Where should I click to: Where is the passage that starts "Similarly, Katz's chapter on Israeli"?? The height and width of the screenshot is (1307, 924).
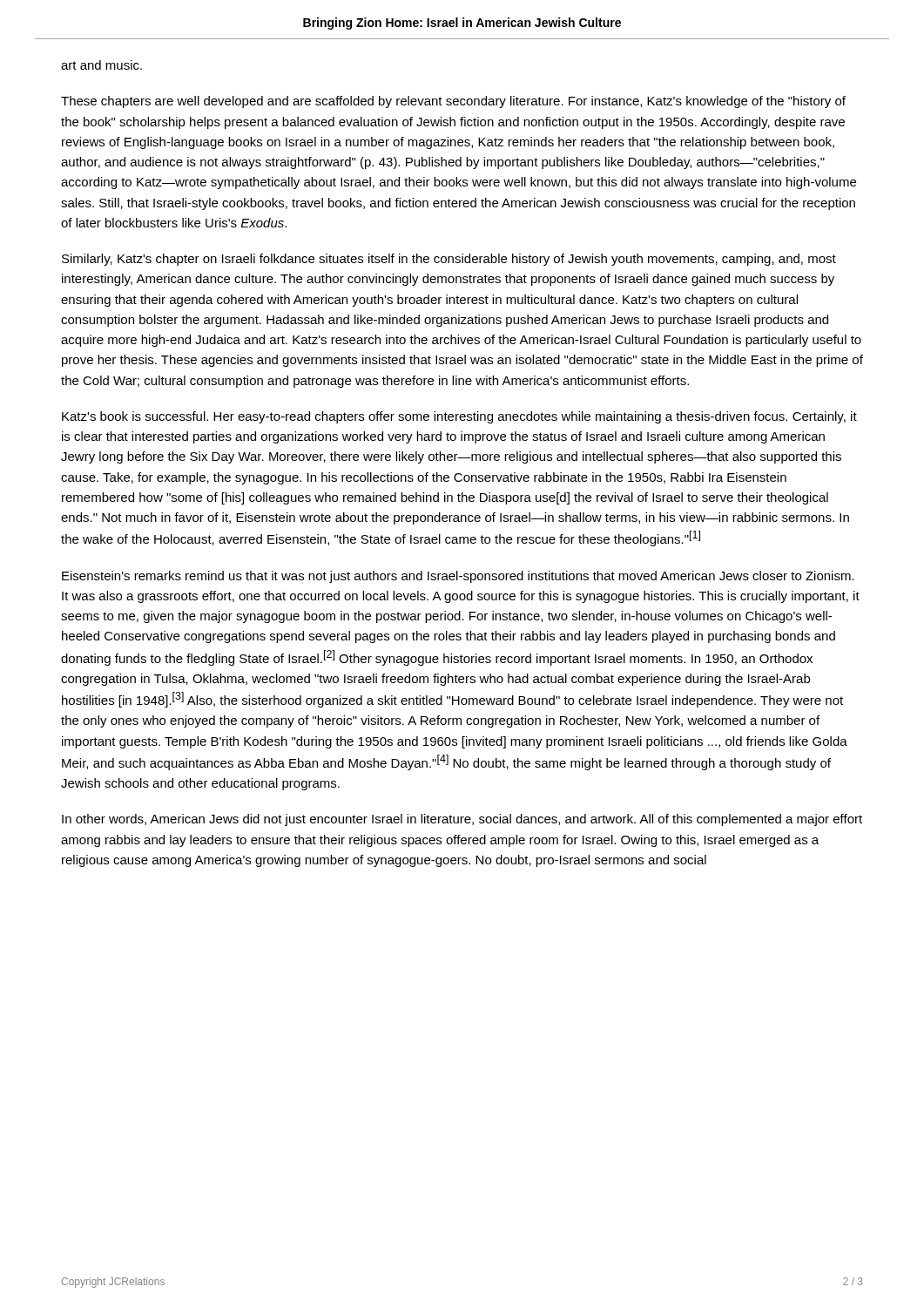(x=462, y=319)
